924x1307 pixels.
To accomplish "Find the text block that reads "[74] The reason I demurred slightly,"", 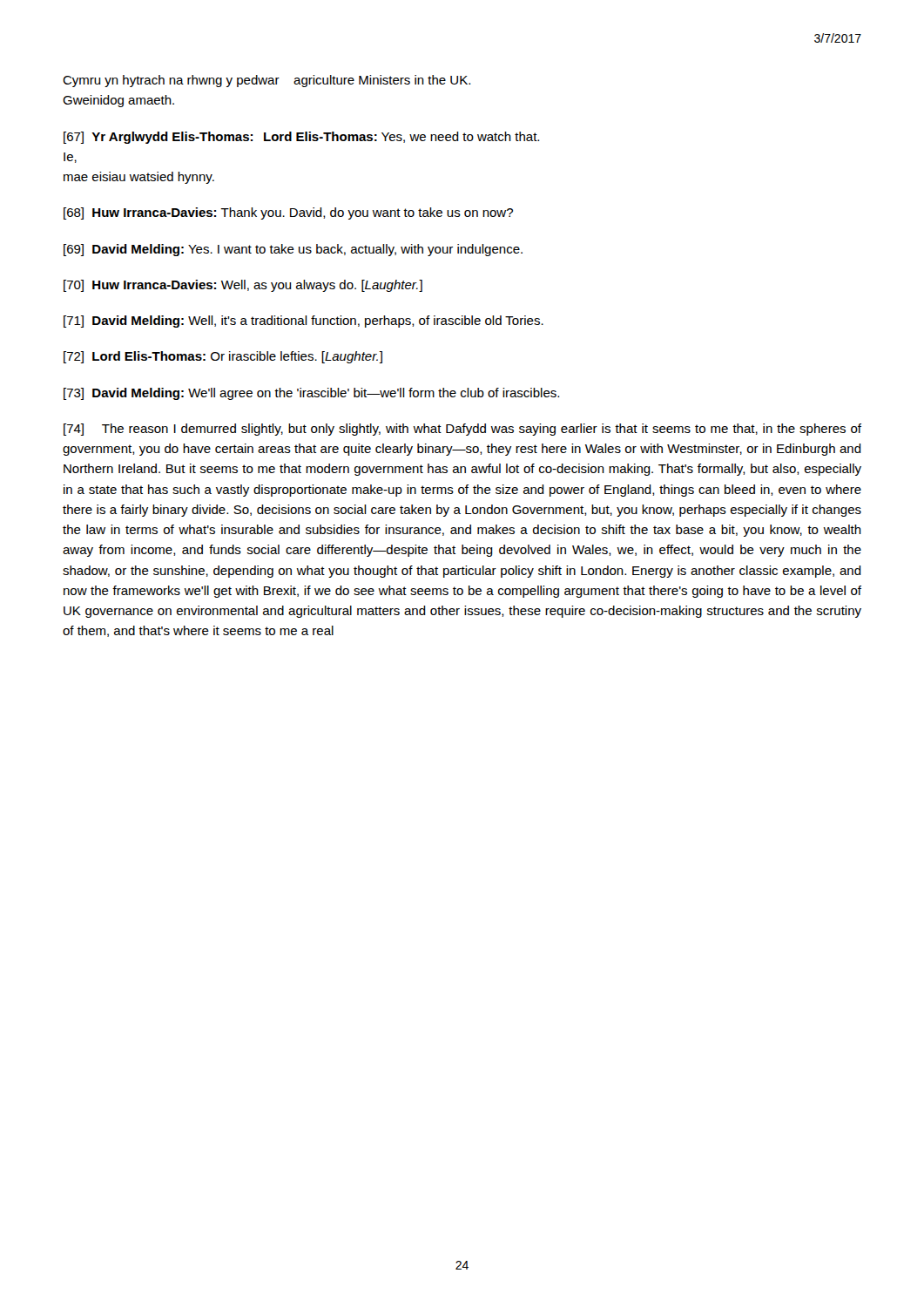I will pos(462,529).
